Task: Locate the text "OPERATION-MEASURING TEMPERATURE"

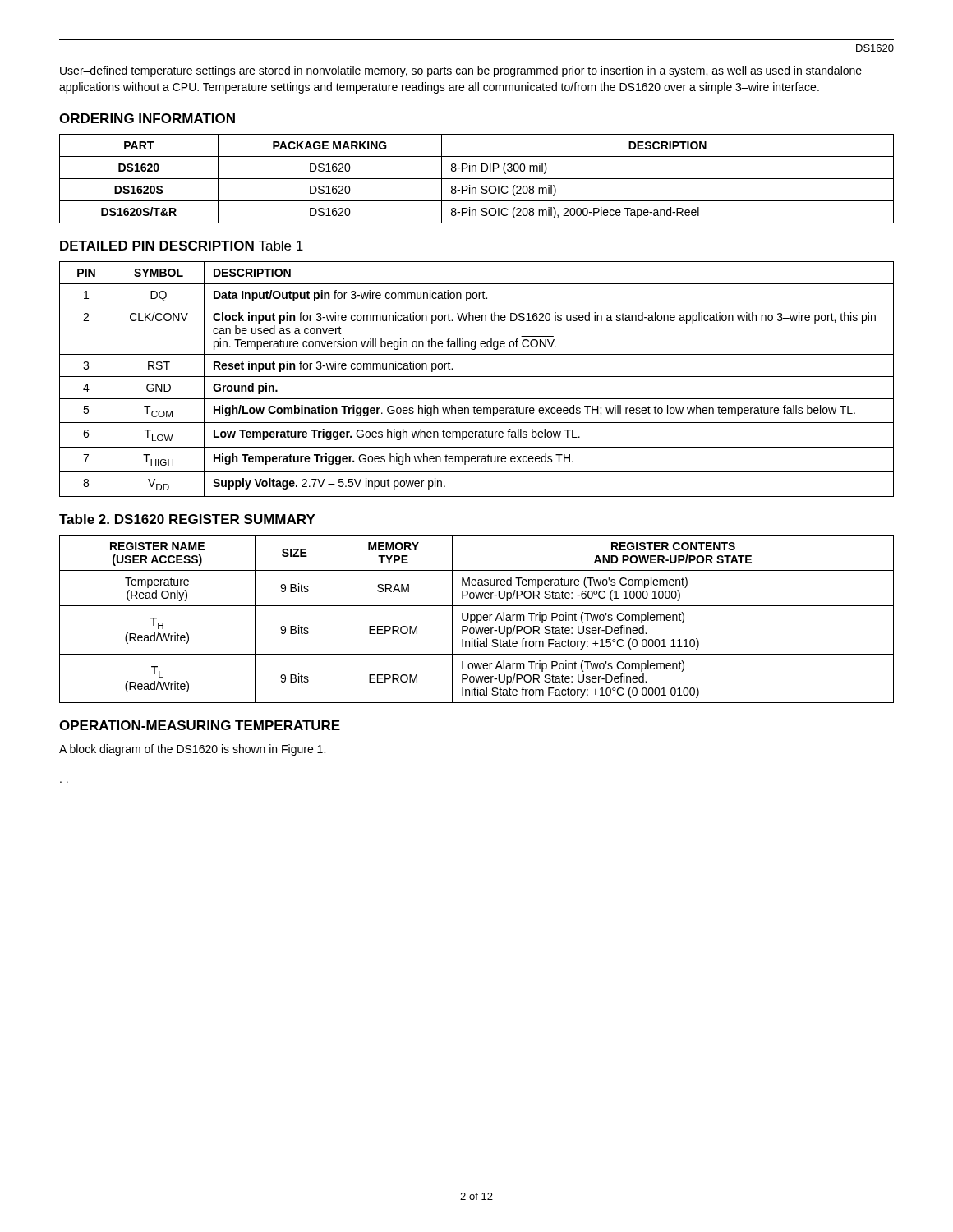Action: (x=200, y=725)
